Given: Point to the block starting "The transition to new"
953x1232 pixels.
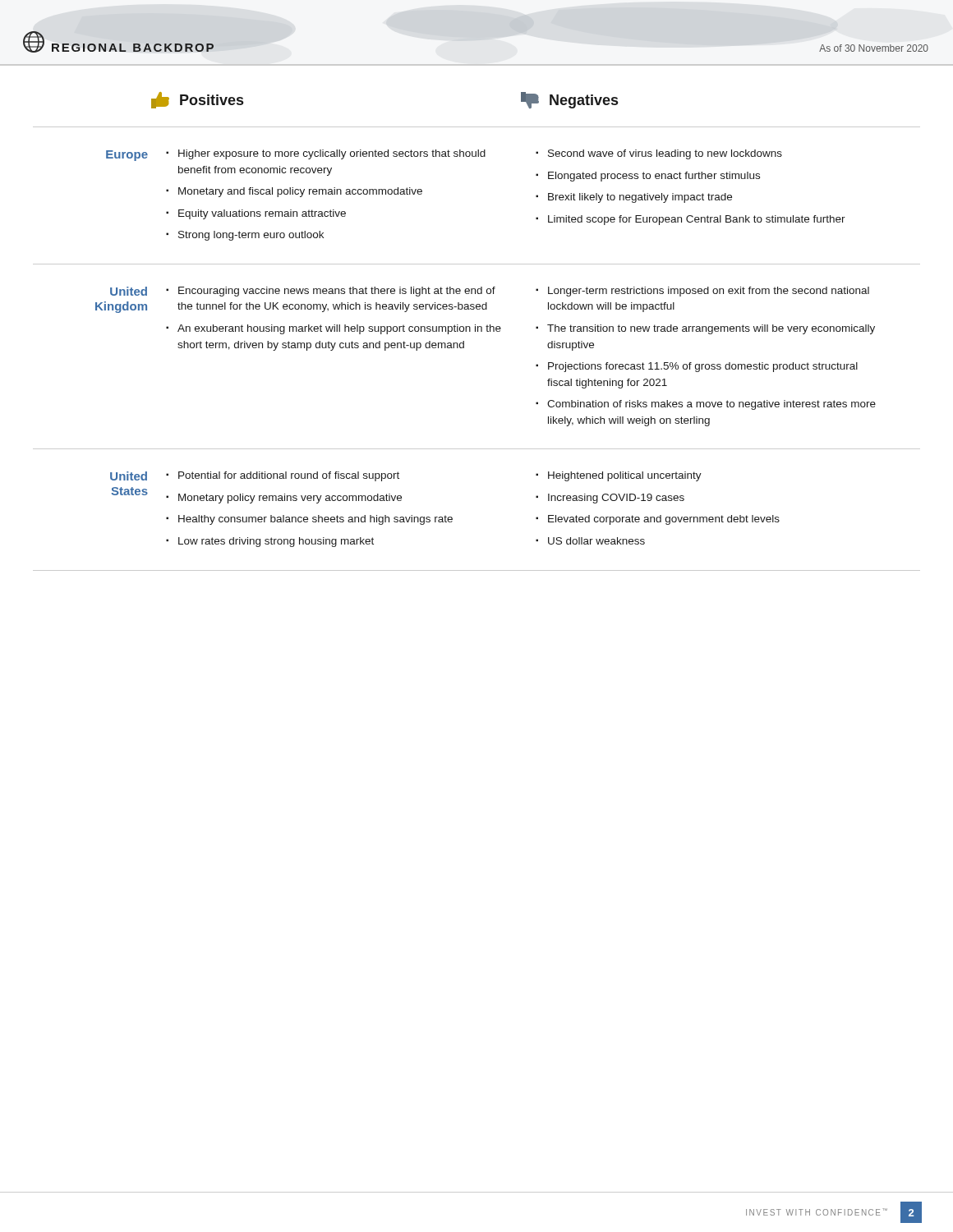Looking at the screenshot, I should click(x=711, y=336).
